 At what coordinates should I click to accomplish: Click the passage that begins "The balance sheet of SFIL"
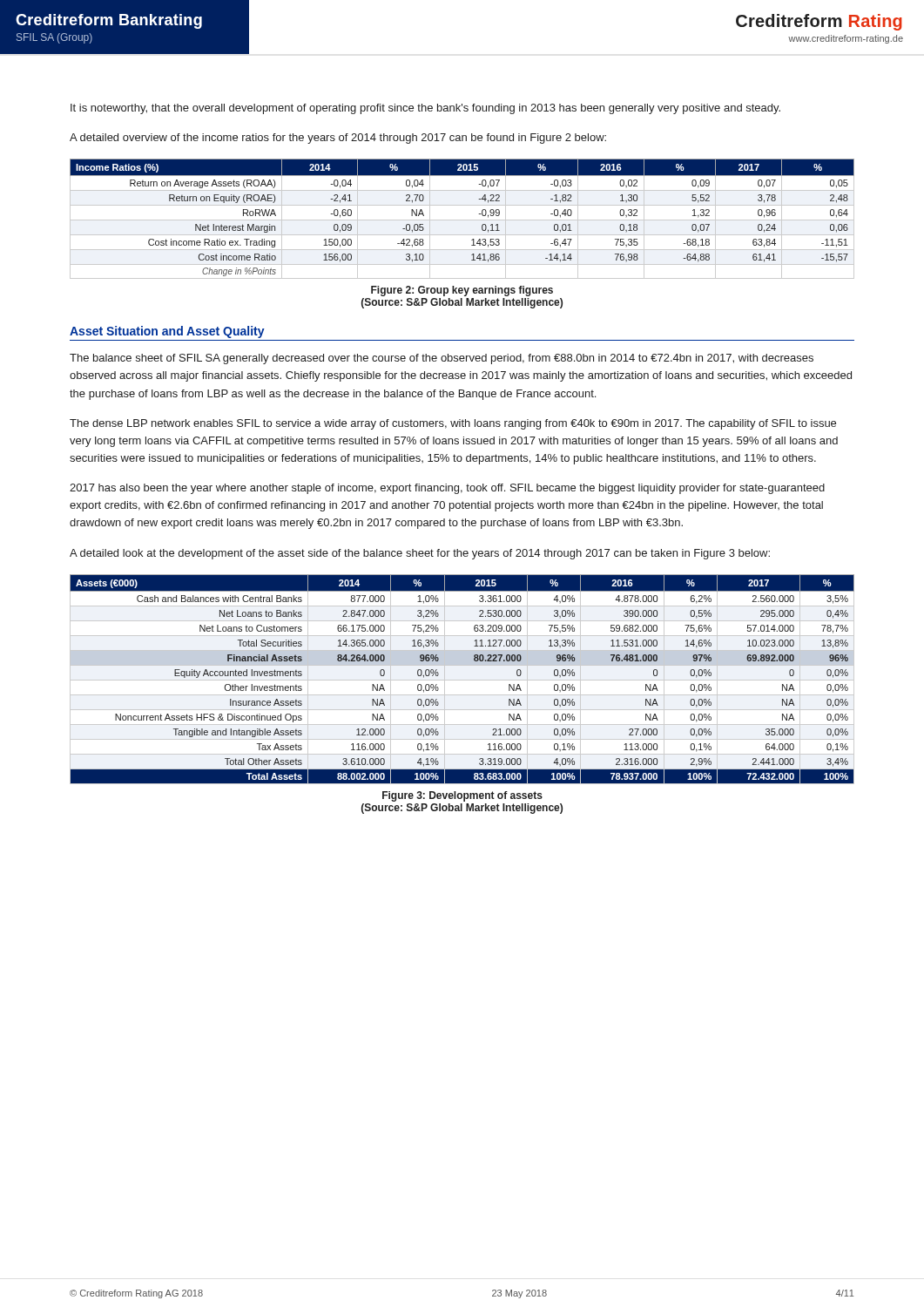(x=461, y=376)
